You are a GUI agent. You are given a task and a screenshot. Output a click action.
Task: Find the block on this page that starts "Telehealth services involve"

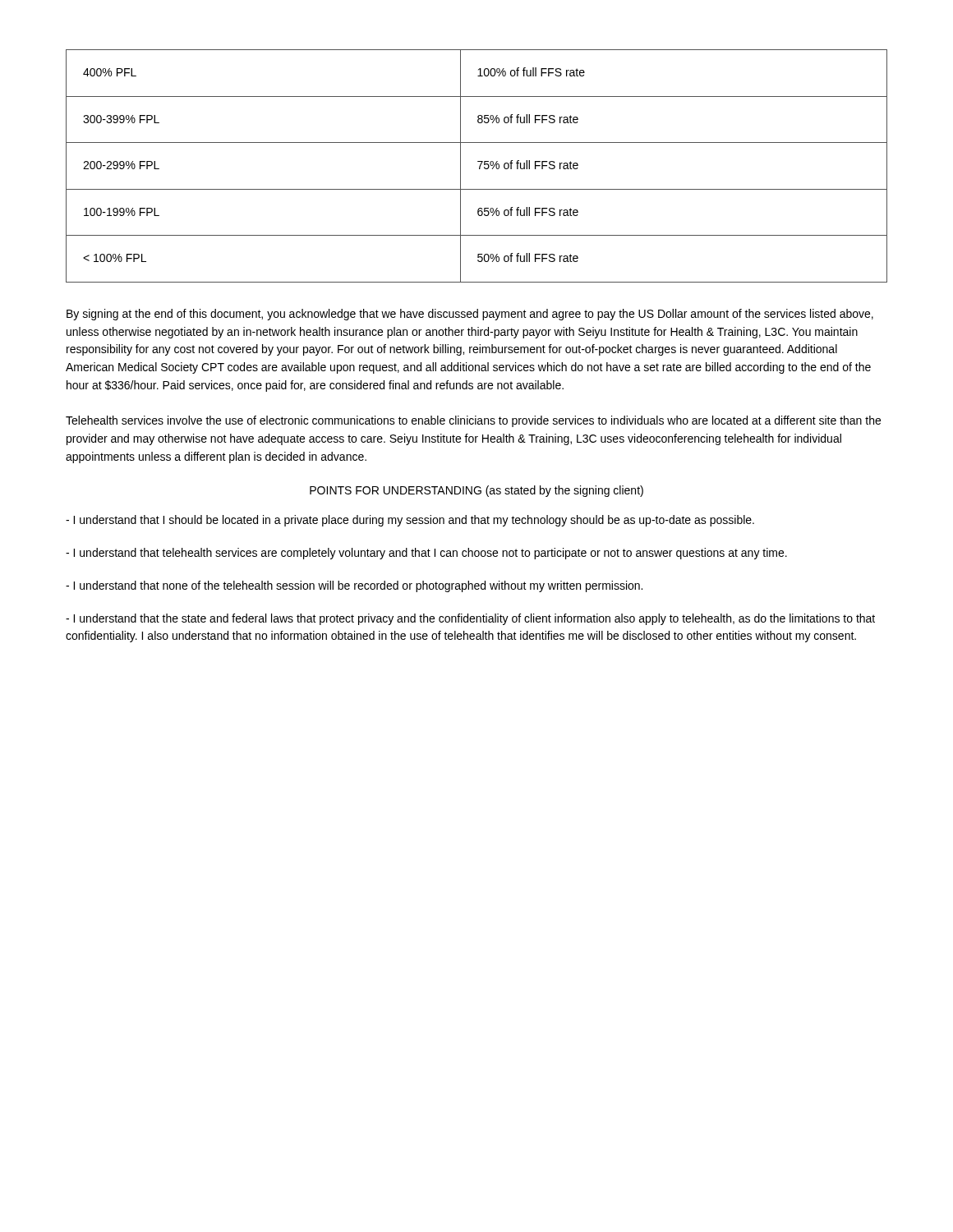point(474,439)
